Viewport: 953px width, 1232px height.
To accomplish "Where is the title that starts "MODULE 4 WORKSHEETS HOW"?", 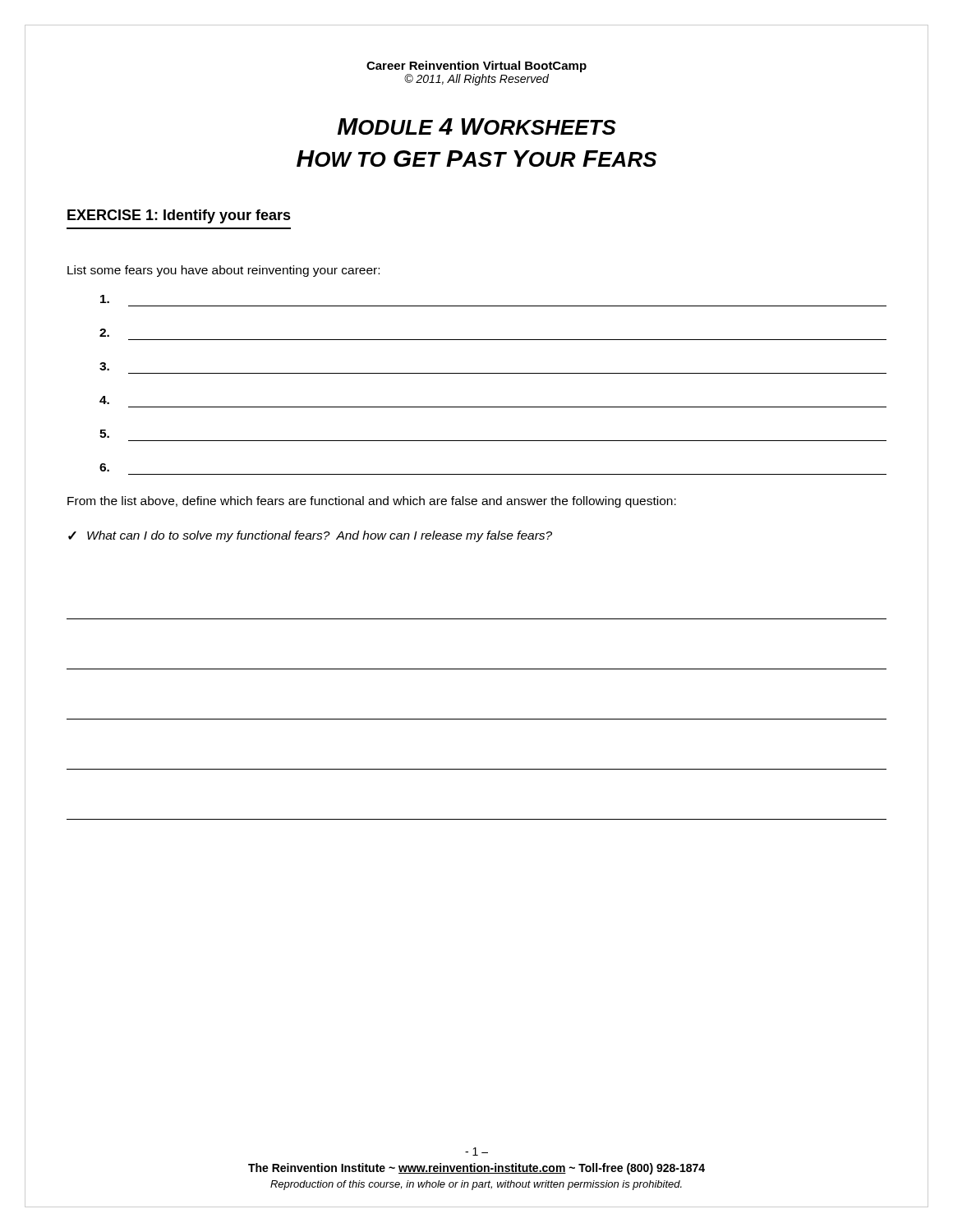I will click(x=476, y=142).
